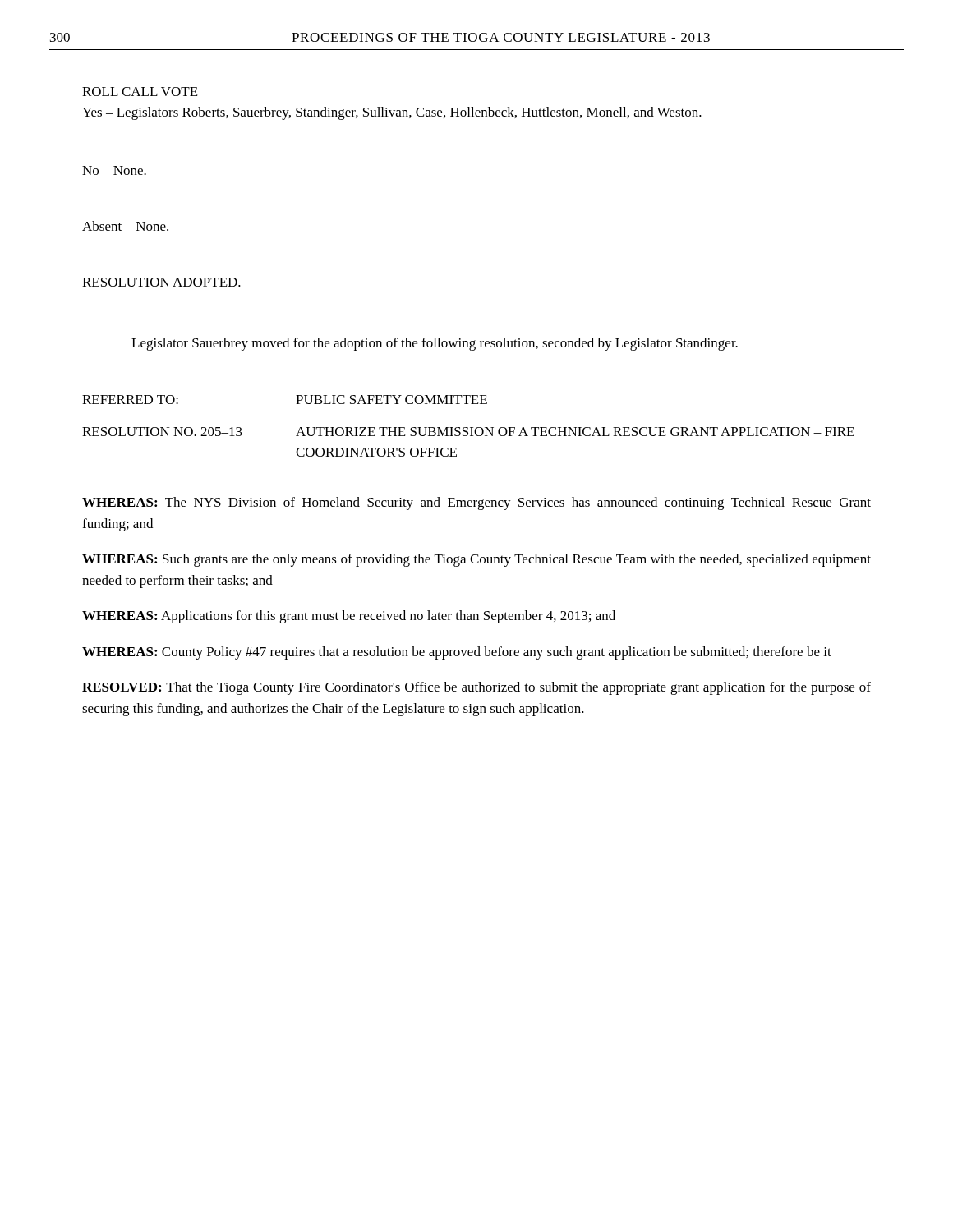Select the text that reads "No – None."
953x1232 pixels.
click(114, 170)
